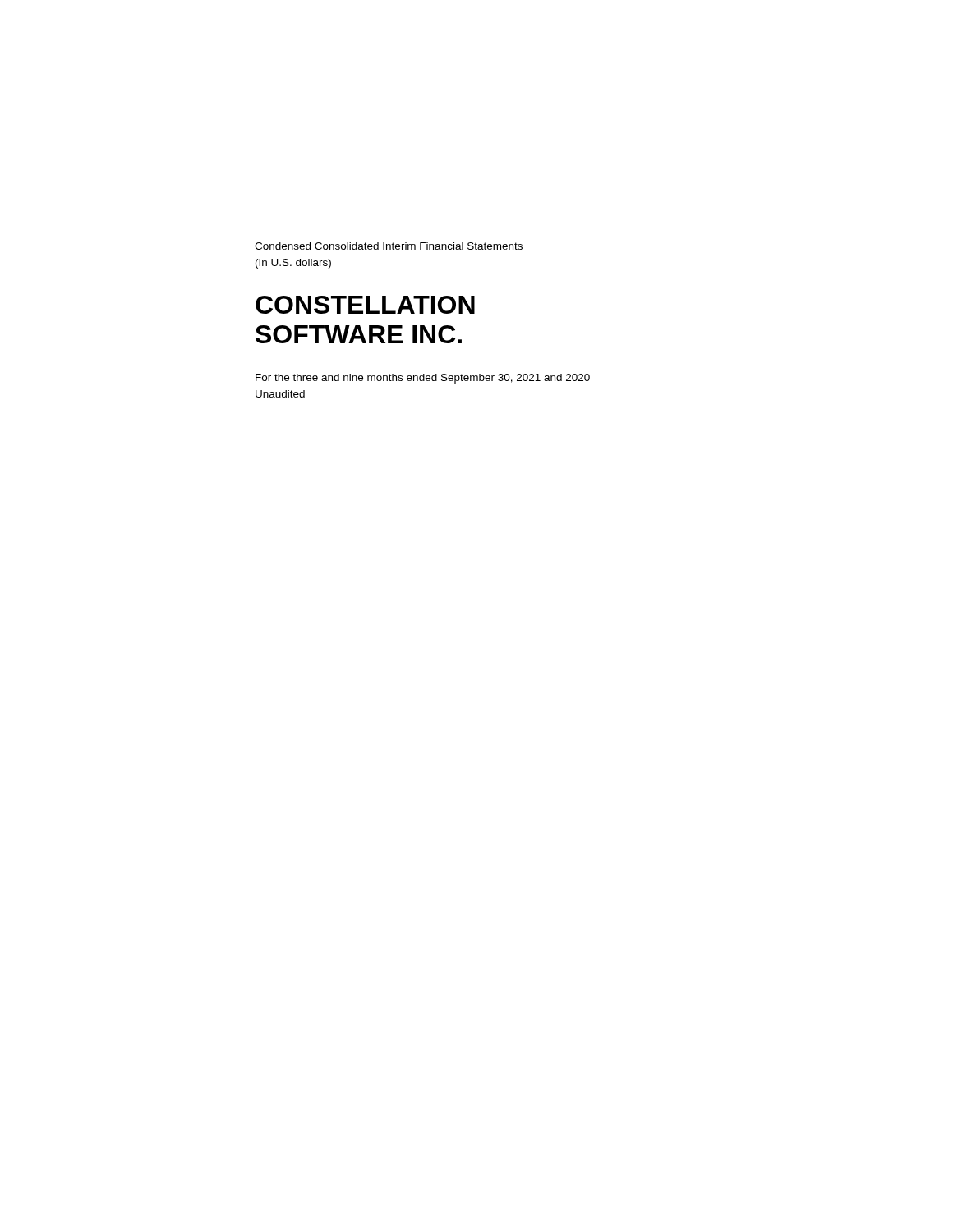Click where it says "CONSTELLATIONSOFTWARE INC."
This screenshot has height=1232, width=953.
coord(365,319)
